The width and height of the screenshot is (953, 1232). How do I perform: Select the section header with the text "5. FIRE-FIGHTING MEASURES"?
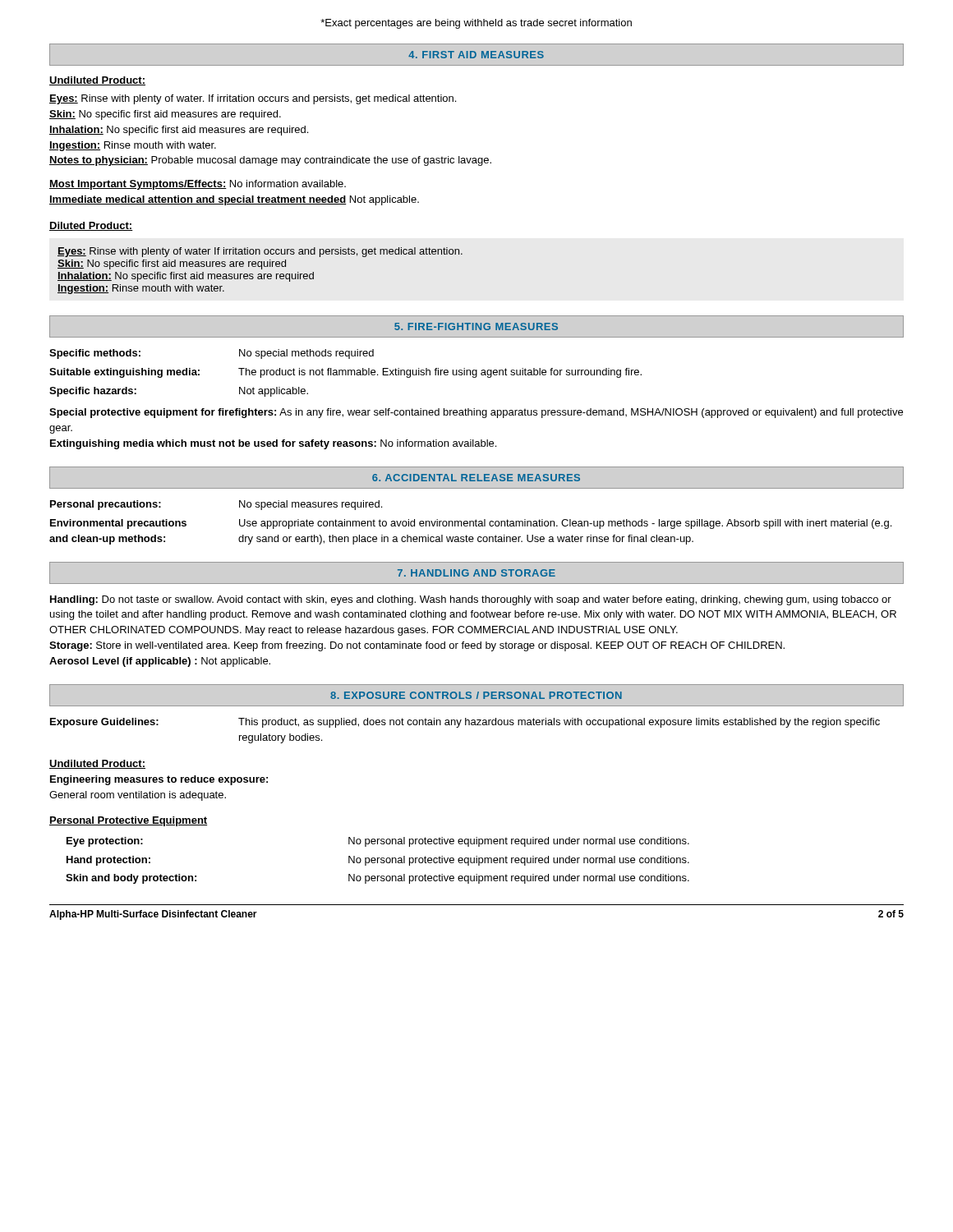coord(476,326)
